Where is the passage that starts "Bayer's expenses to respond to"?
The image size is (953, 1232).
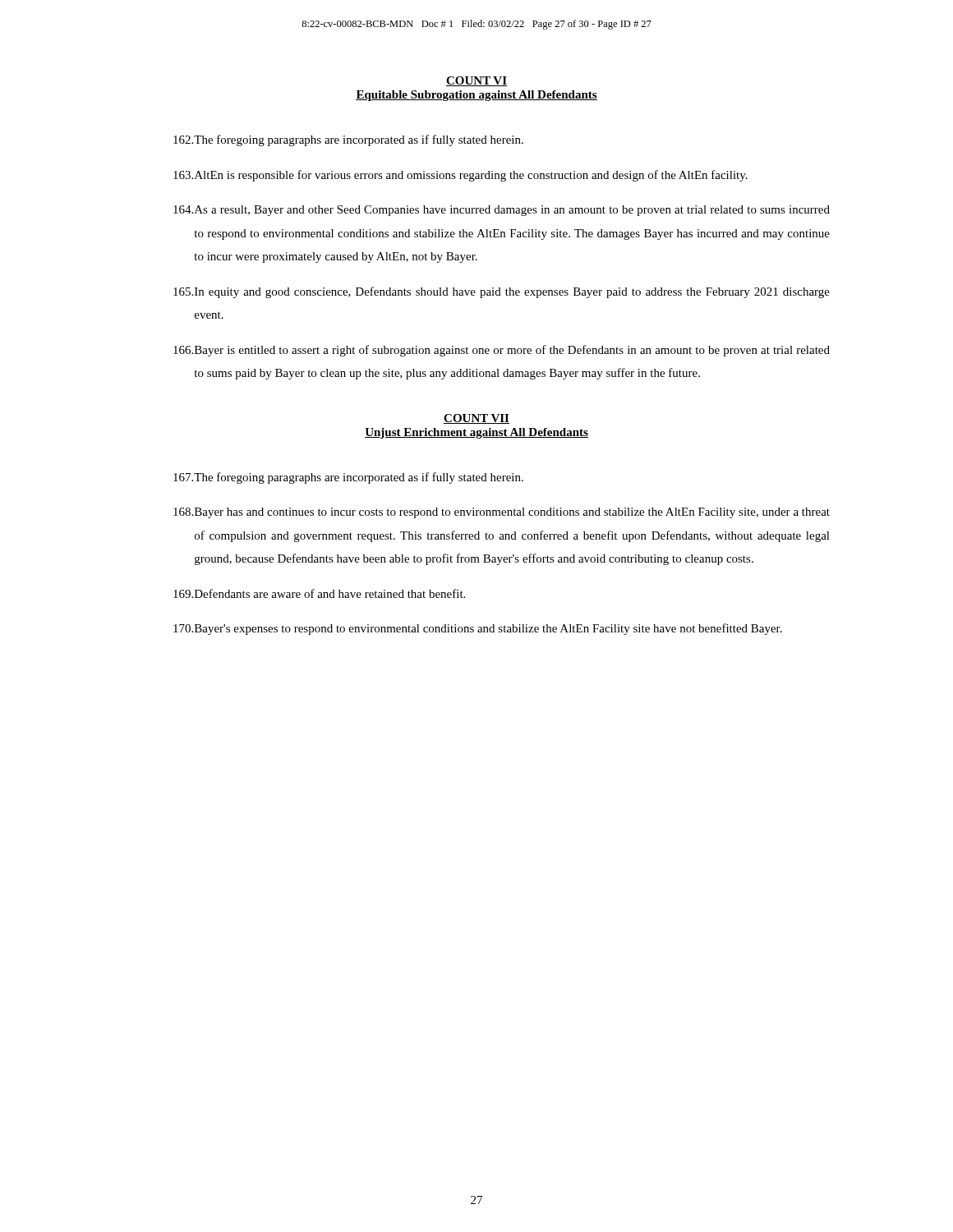tap(476, 629)
